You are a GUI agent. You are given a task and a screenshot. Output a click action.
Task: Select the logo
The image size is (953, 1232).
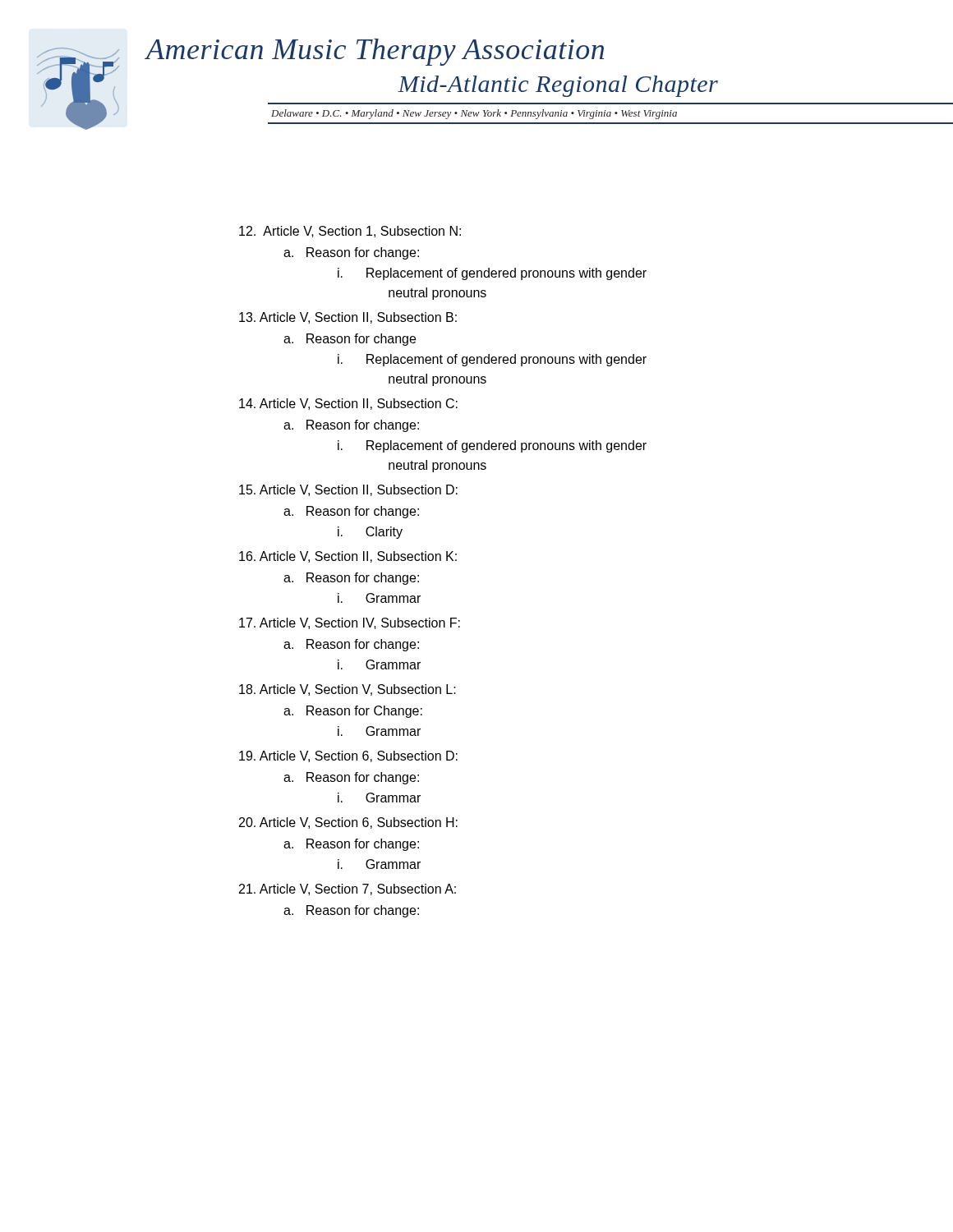78,78
